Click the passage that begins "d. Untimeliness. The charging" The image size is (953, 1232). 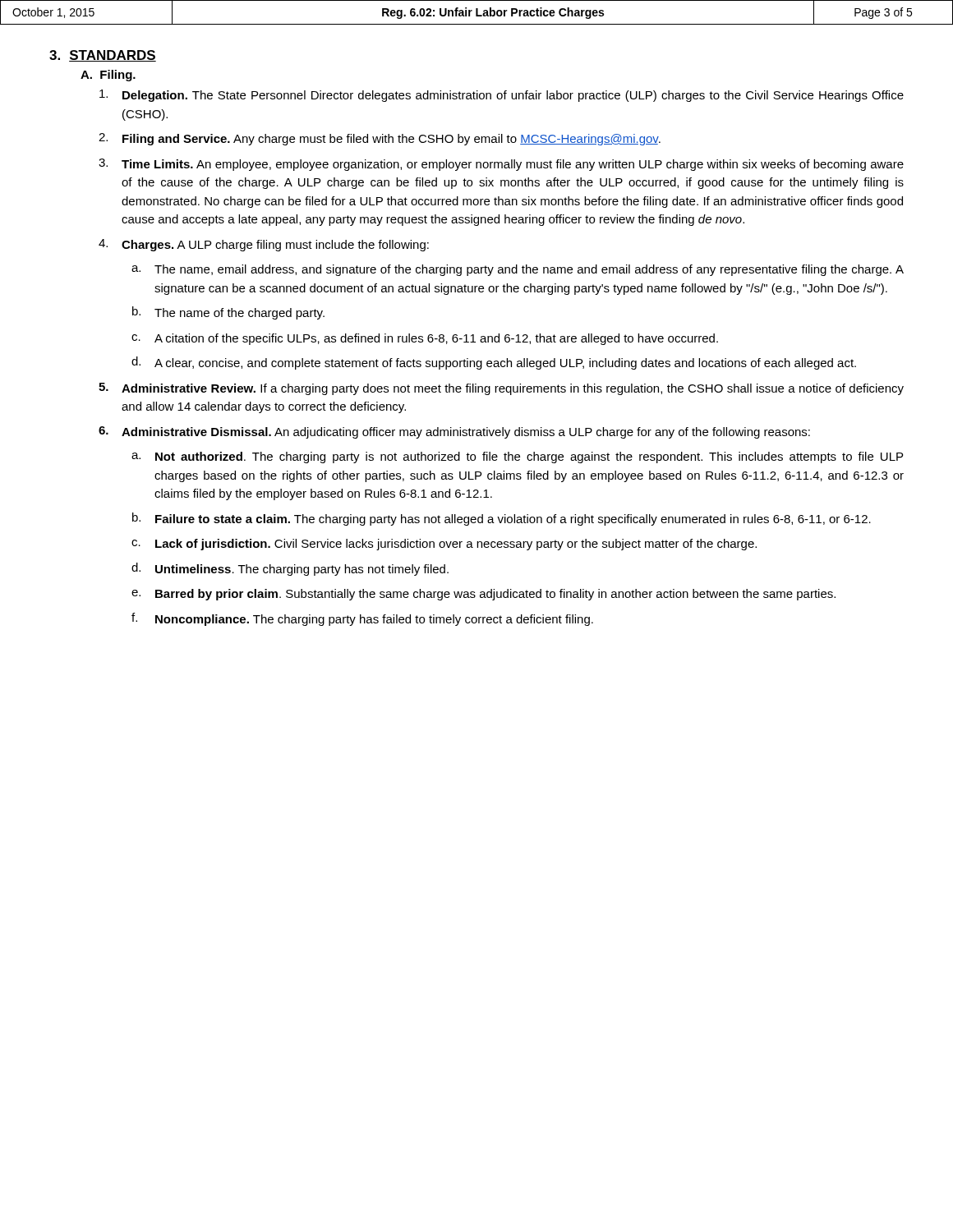(x=290, y=569)
